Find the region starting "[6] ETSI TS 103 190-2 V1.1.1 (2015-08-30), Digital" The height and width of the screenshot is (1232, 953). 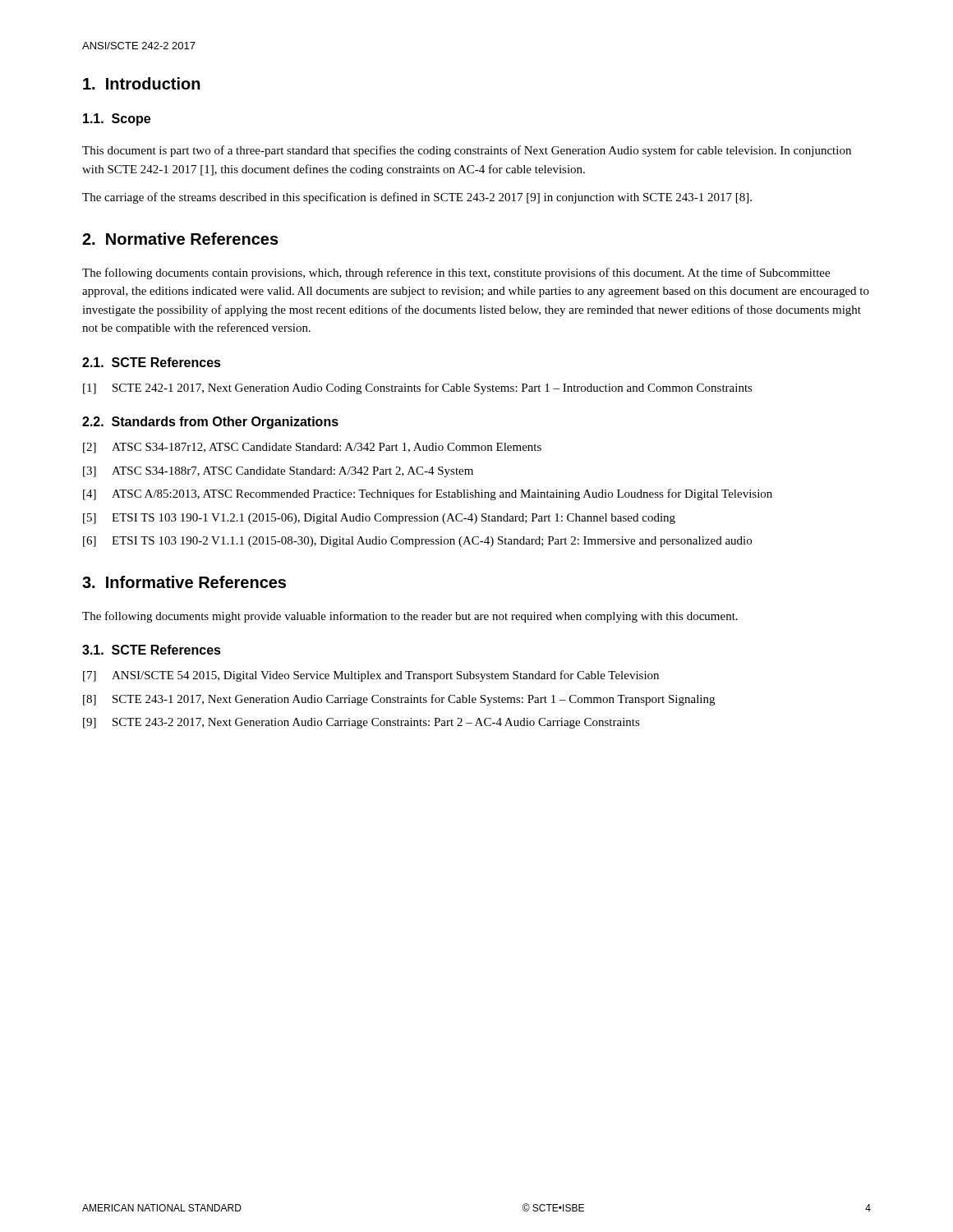pyautogui.click(x=476, y=541)
